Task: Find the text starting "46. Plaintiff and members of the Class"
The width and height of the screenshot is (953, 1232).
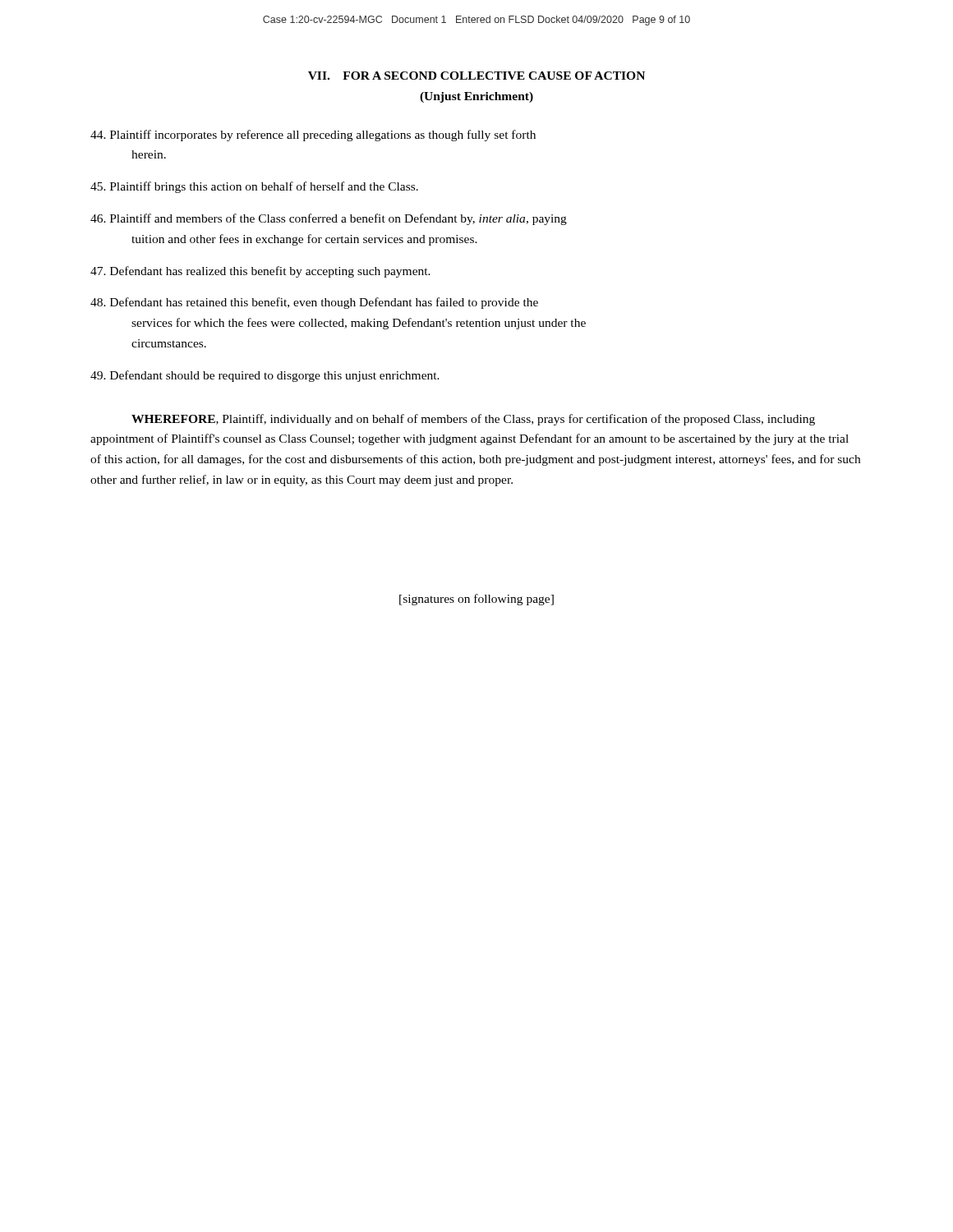Action: pos(476,229)
